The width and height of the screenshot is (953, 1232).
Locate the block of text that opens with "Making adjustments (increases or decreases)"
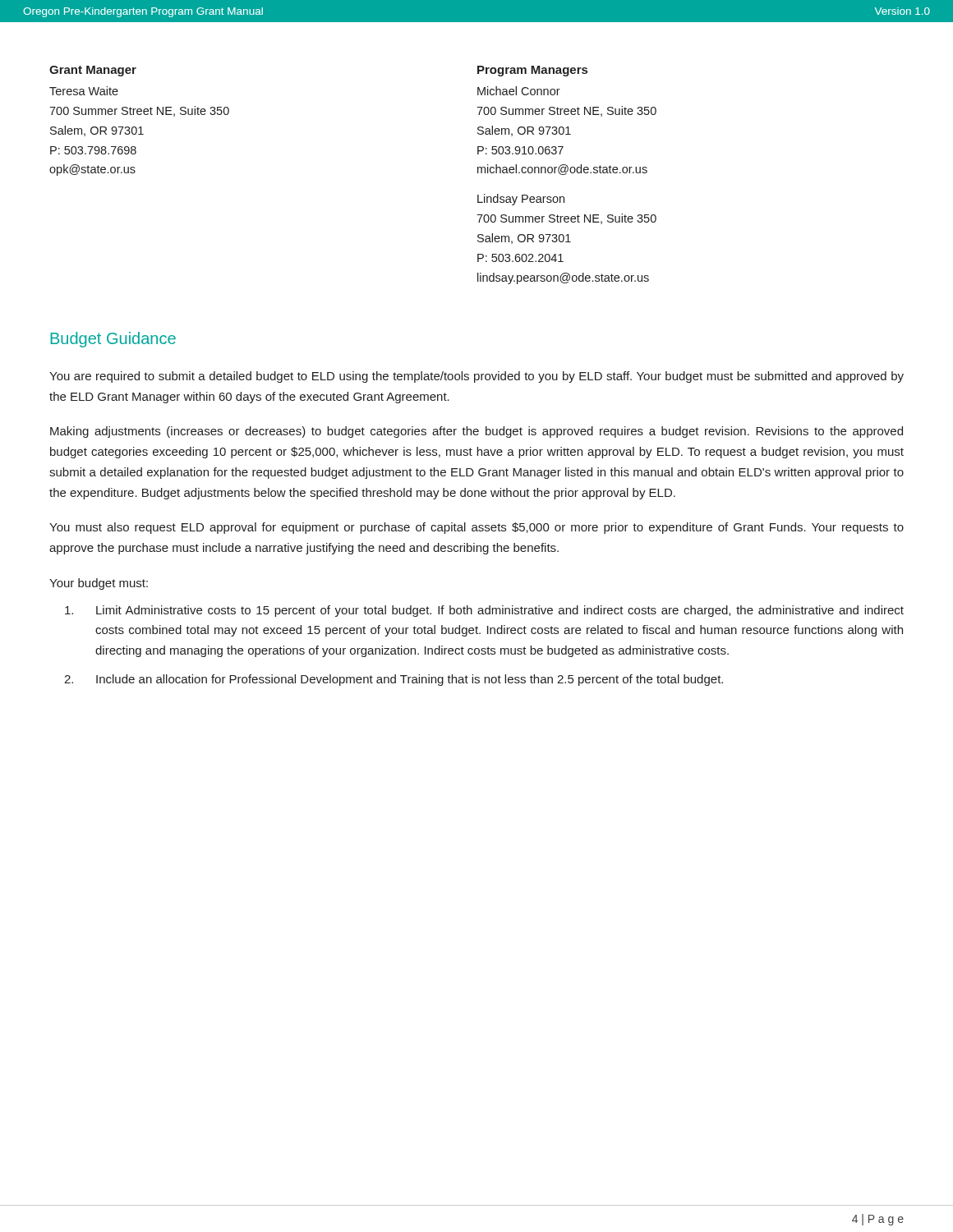pos(476,462)
